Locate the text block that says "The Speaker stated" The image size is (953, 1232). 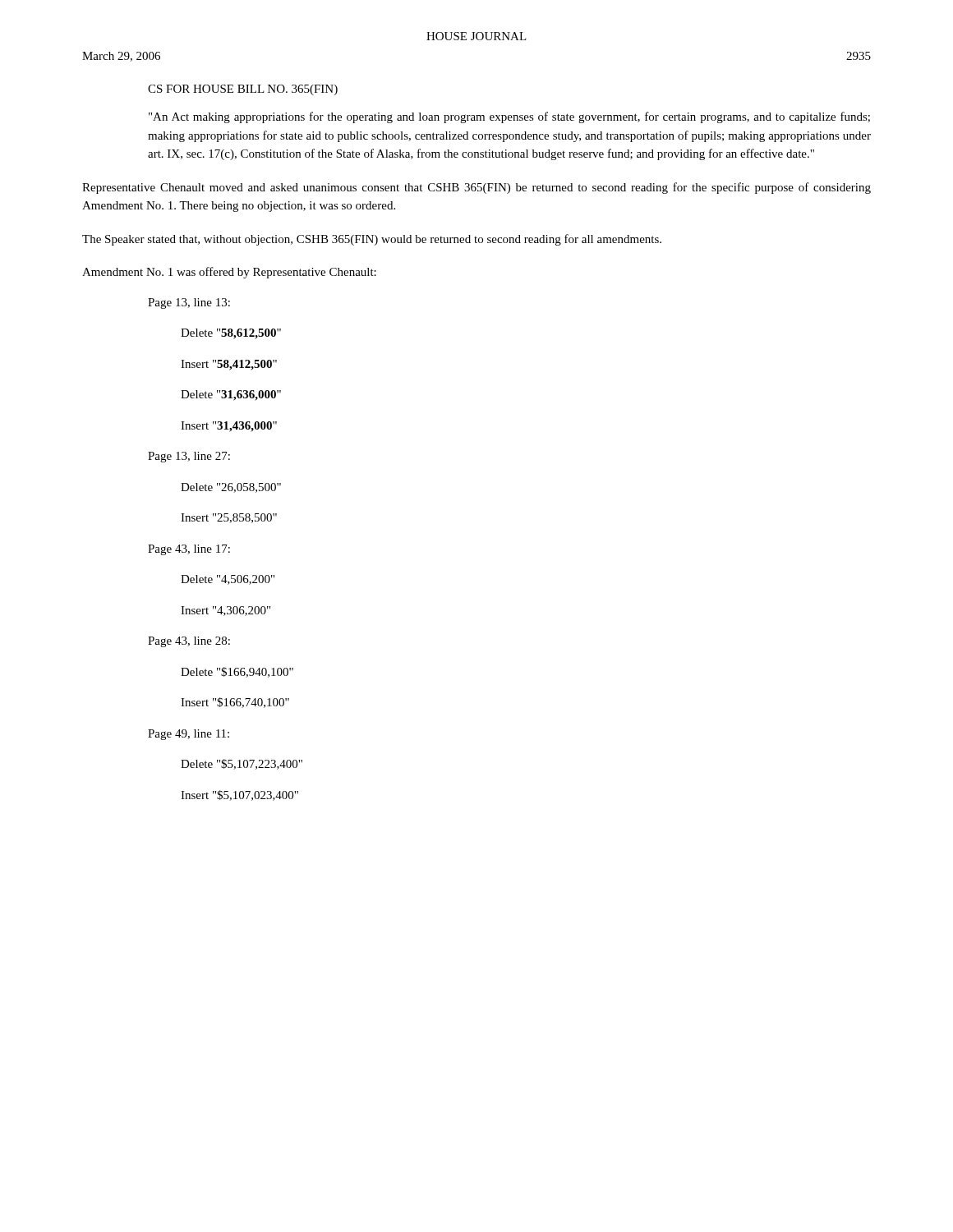pos(372,239)
